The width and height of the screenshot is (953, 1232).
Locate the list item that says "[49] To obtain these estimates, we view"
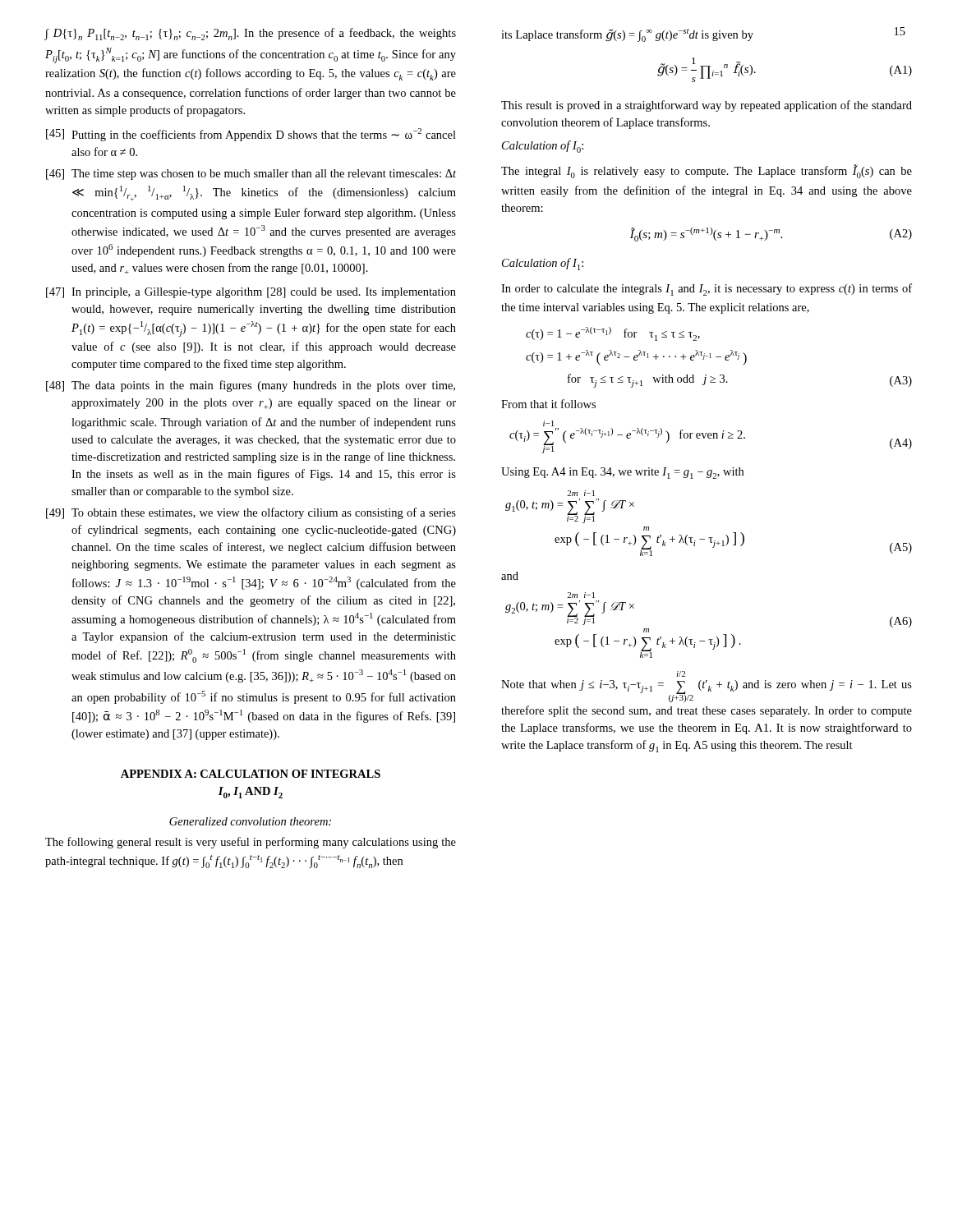click(x=251, y=623)
